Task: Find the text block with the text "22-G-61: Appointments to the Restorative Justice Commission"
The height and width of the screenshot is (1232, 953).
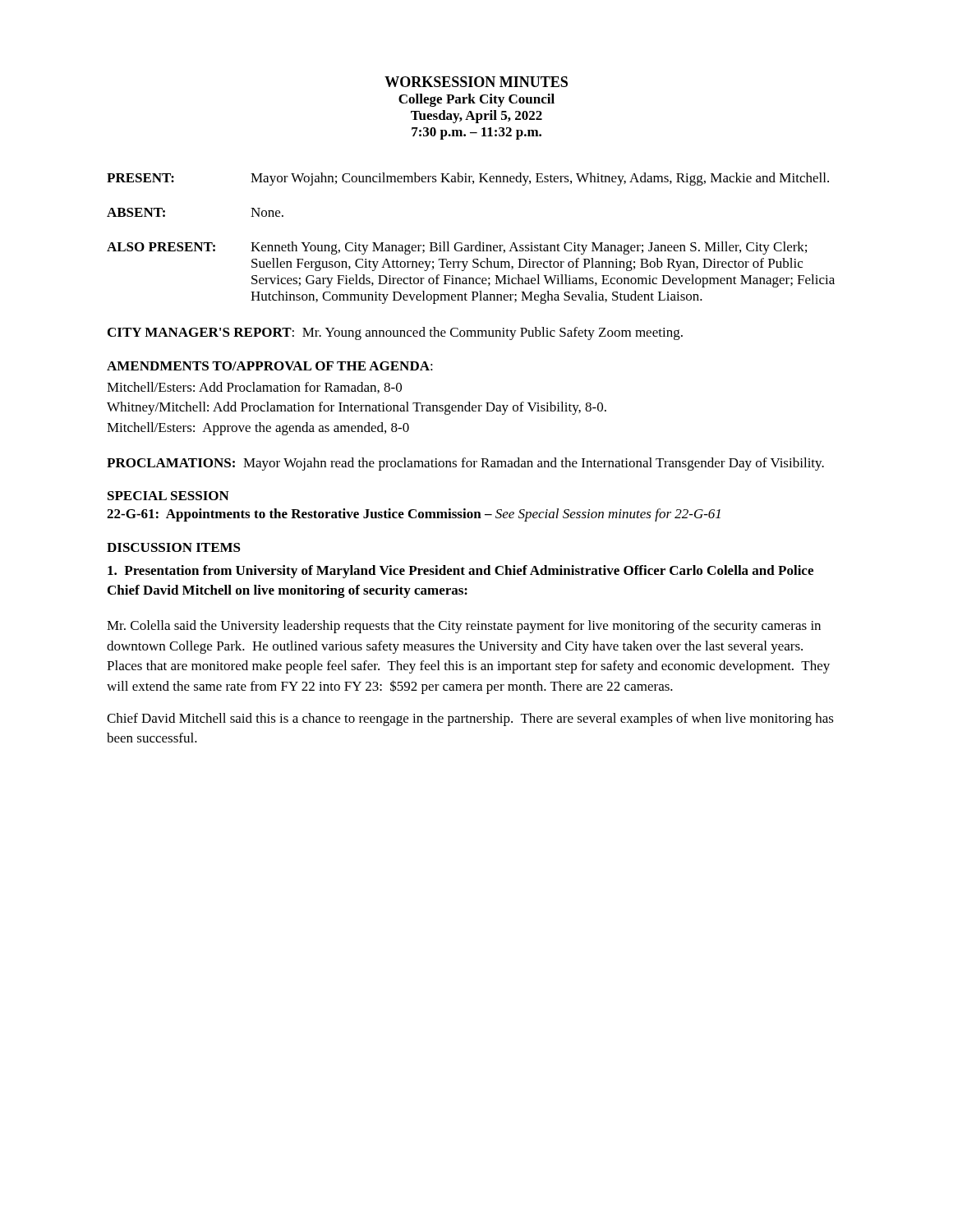Action: coord(414,514)
